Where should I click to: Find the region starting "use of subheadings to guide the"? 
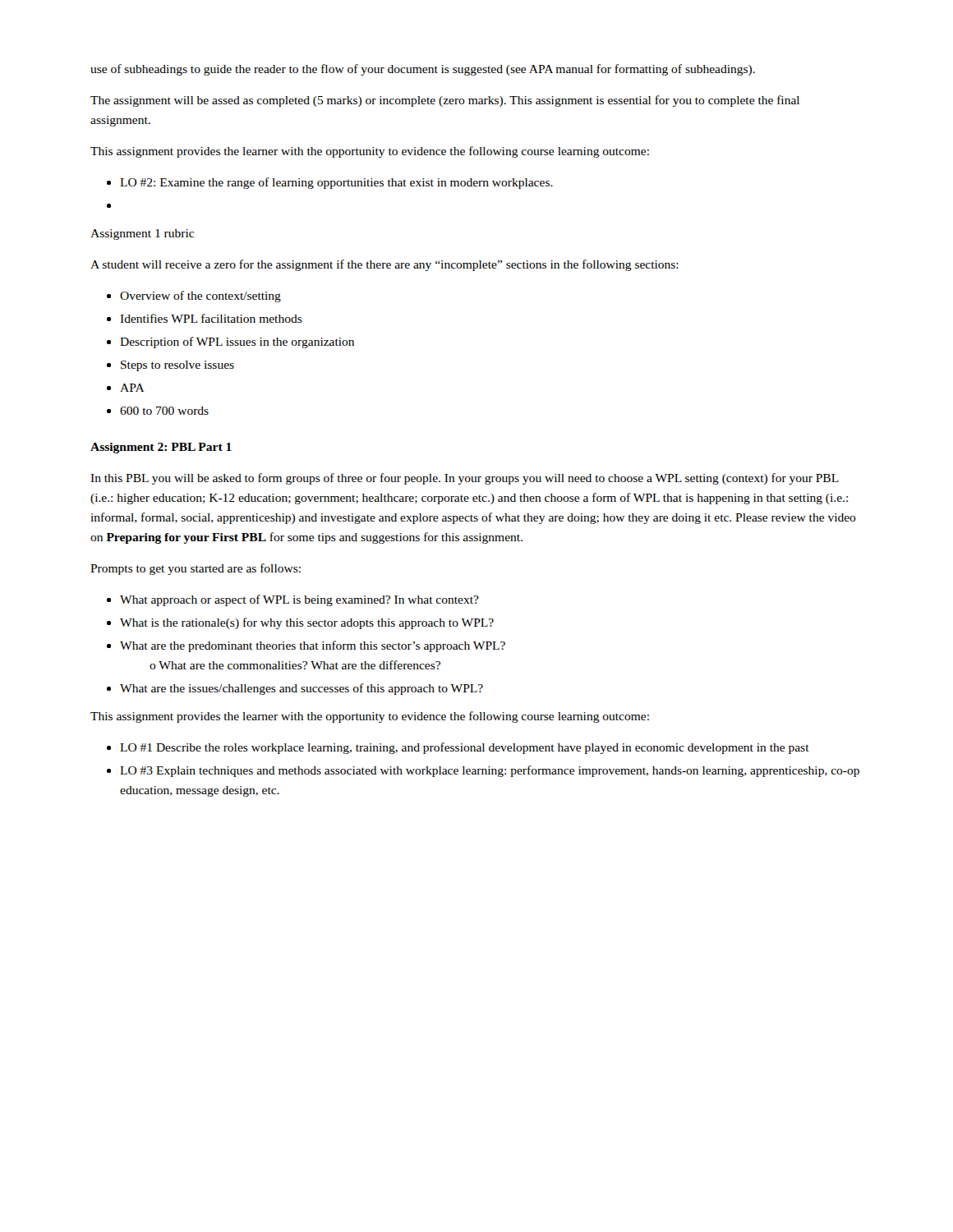point(476,69)
